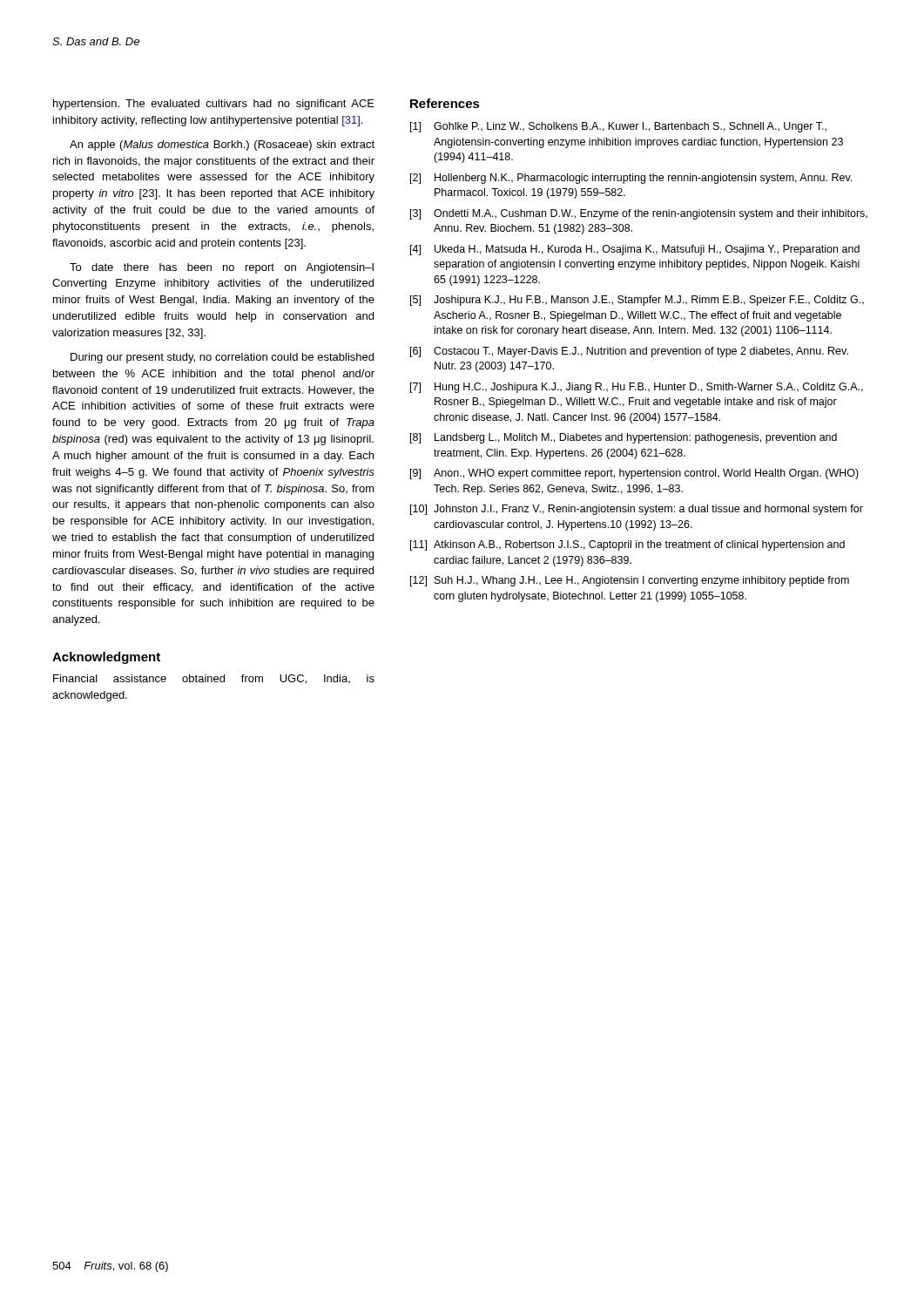Click on the list item that says "[6] Costacou T., Mayer-Davis E.J., Nutrition"
This screenshot has width=924, height=1307.
[x=641, y=359]
